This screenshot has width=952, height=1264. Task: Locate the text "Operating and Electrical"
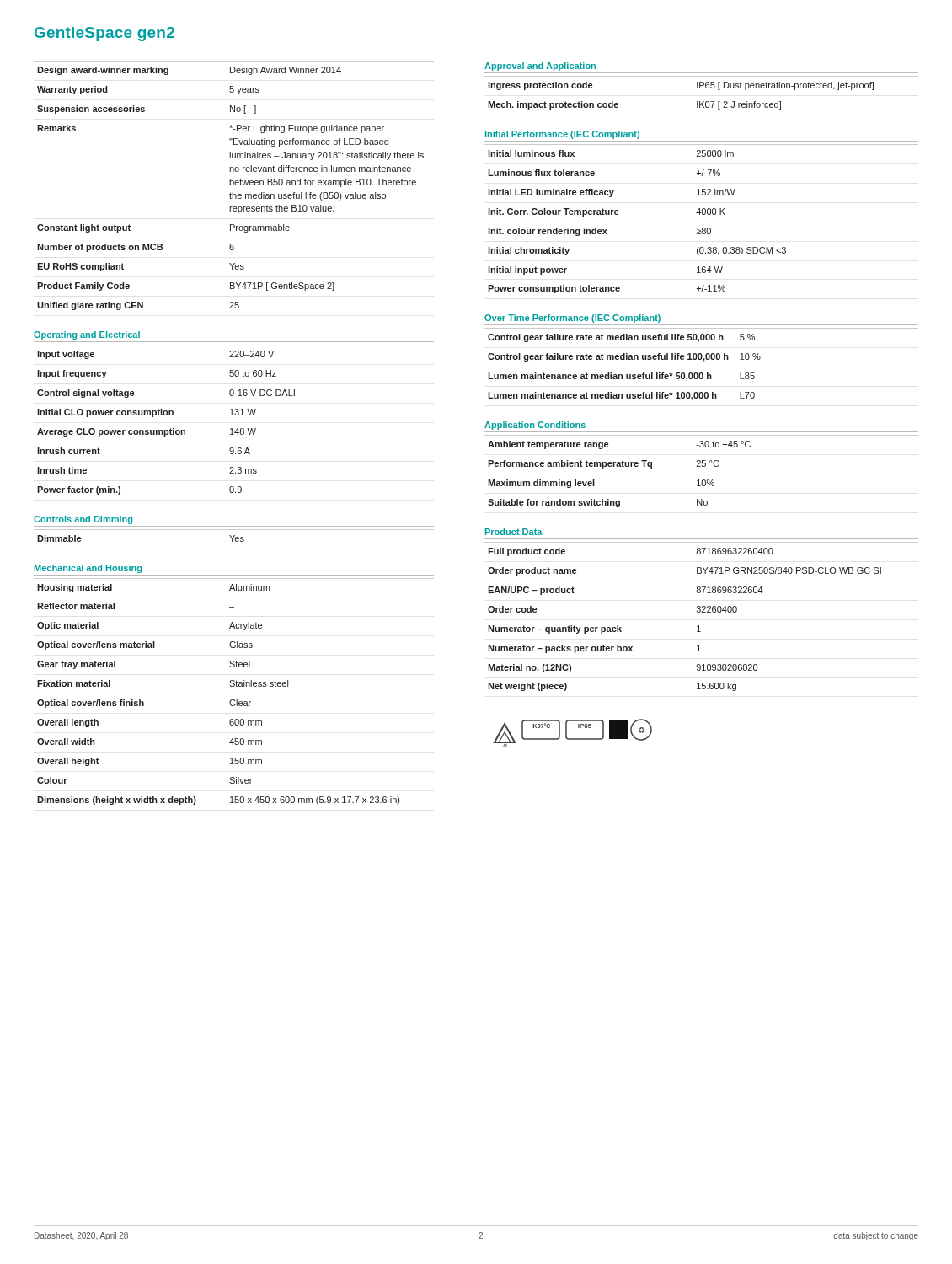[87, 335]
